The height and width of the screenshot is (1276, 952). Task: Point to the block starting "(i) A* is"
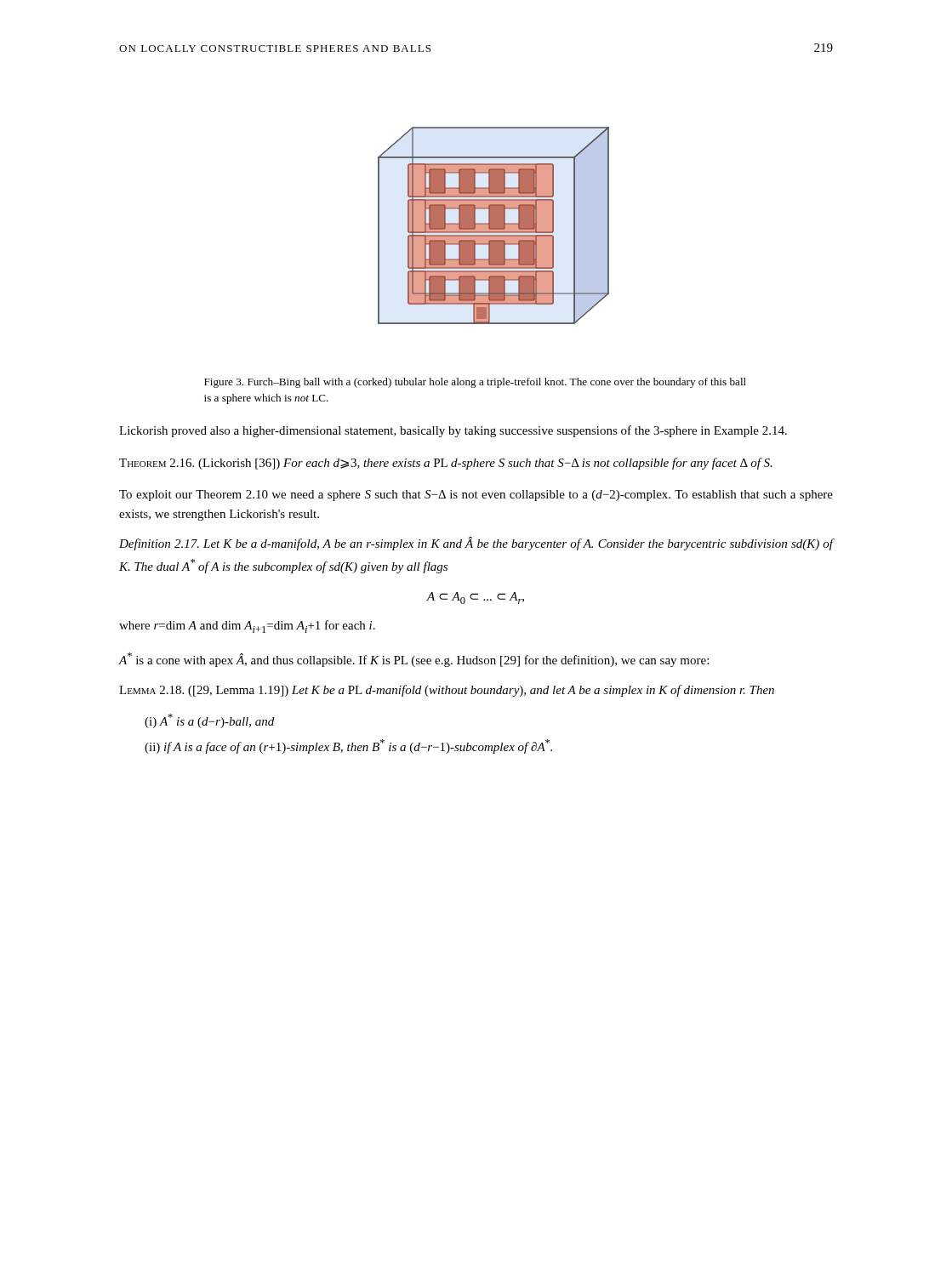tap(209, 719)
